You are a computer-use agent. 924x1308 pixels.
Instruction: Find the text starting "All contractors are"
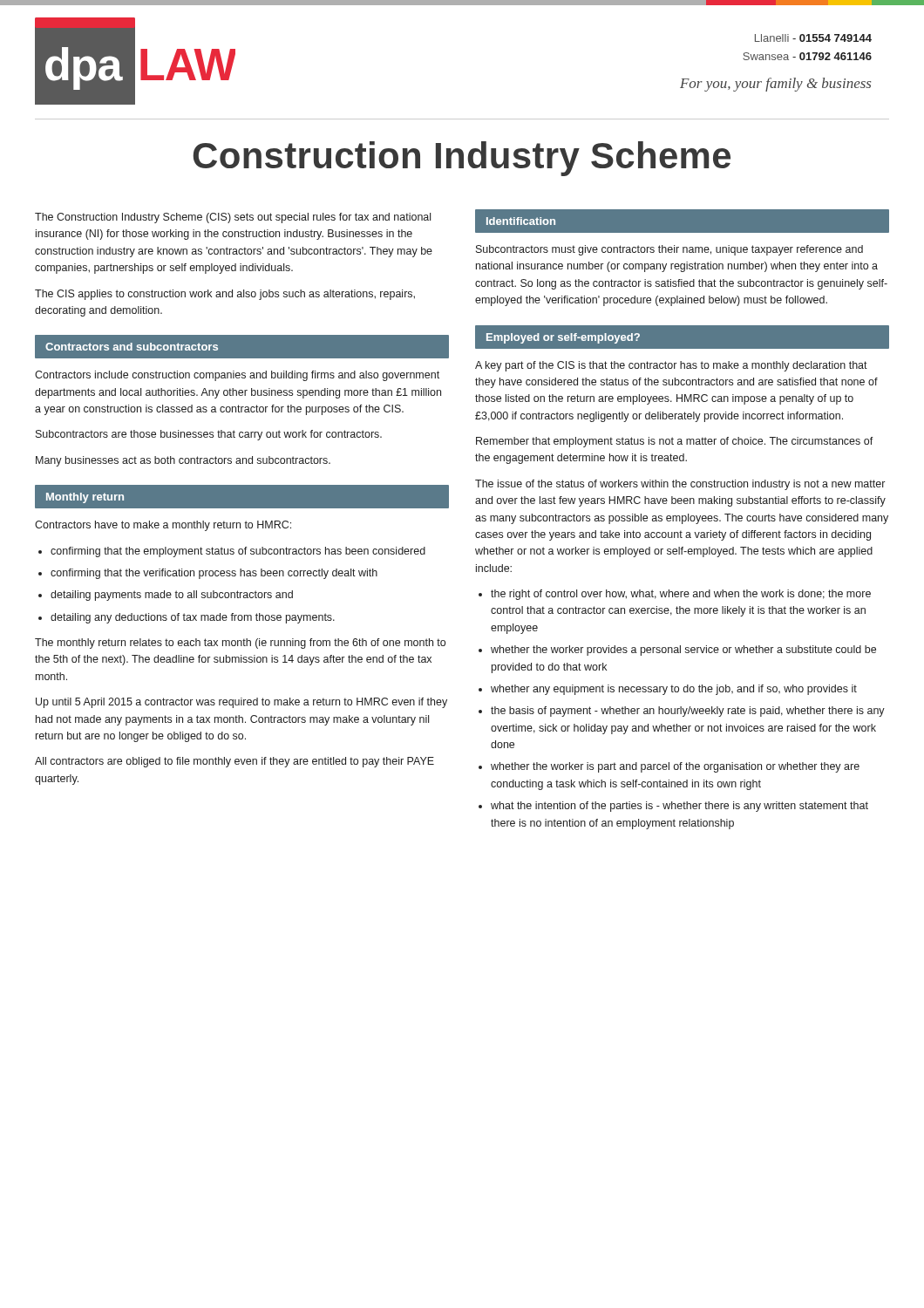pyautogui.click(x=235, y=770)
